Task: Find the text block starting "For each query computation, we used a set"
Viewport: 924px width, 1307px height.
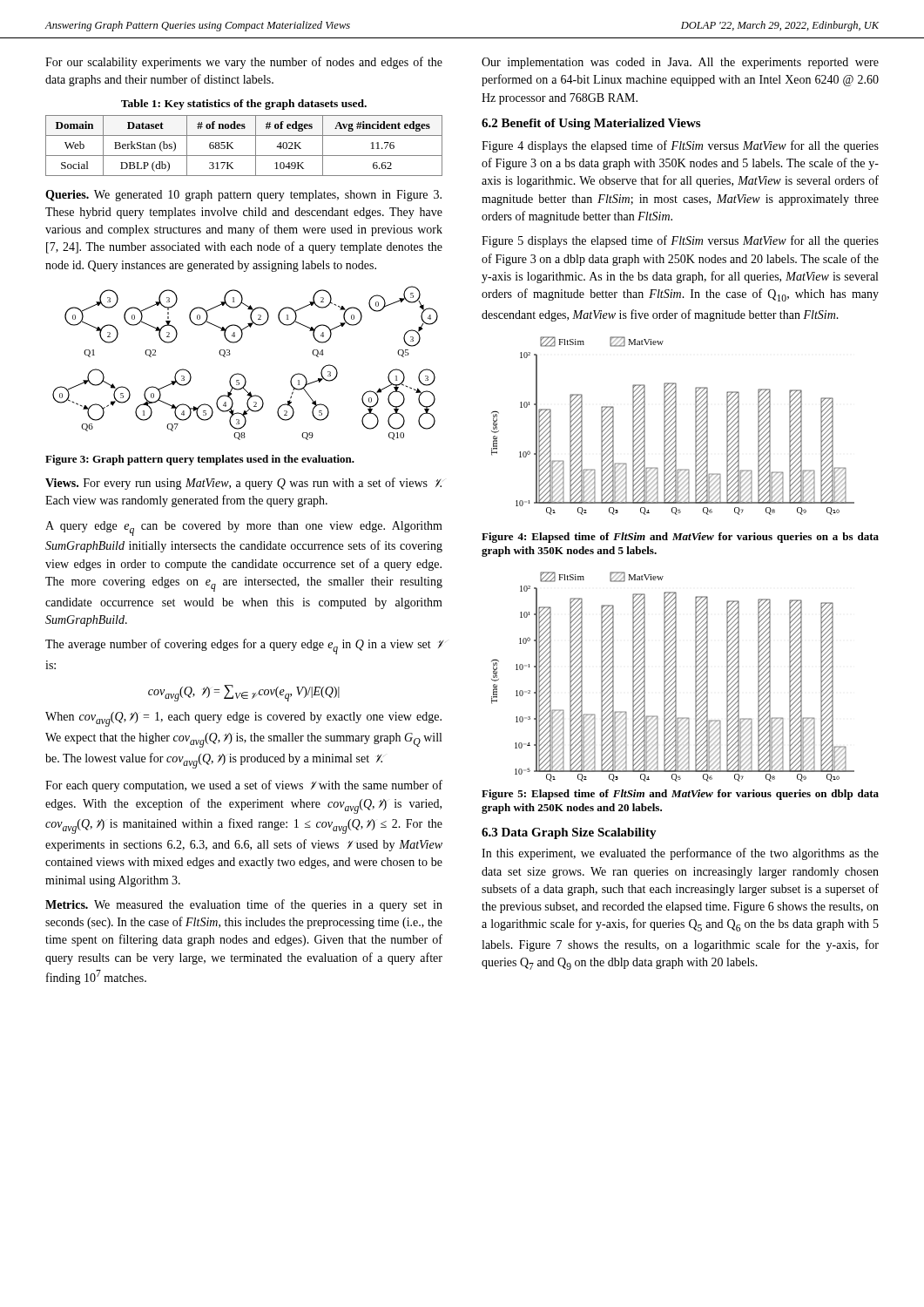Action: pos(244,833)
